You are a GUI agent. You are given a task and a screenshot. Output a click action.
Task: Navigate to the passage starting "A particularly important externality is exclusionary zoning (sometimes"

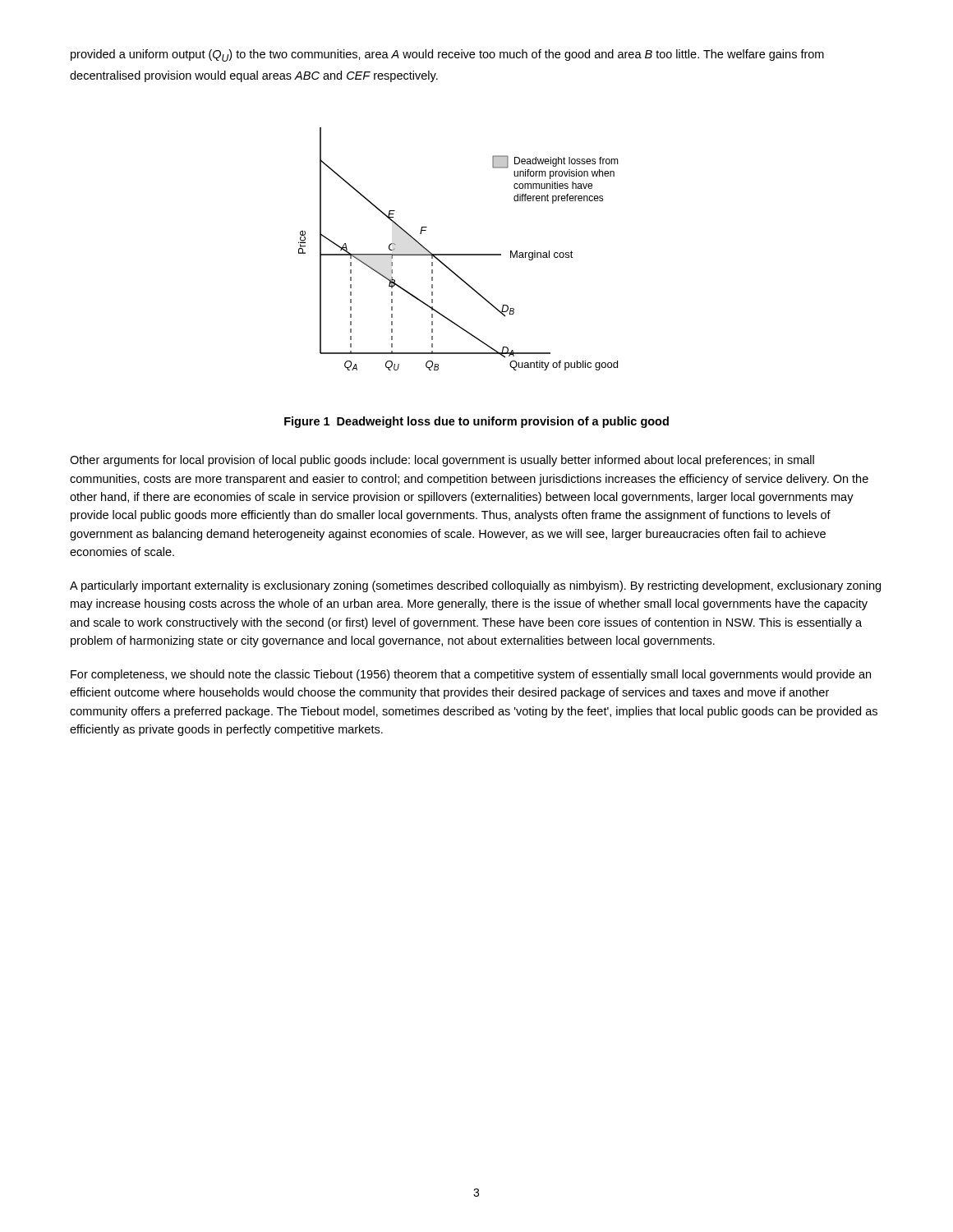click(476, 613)
